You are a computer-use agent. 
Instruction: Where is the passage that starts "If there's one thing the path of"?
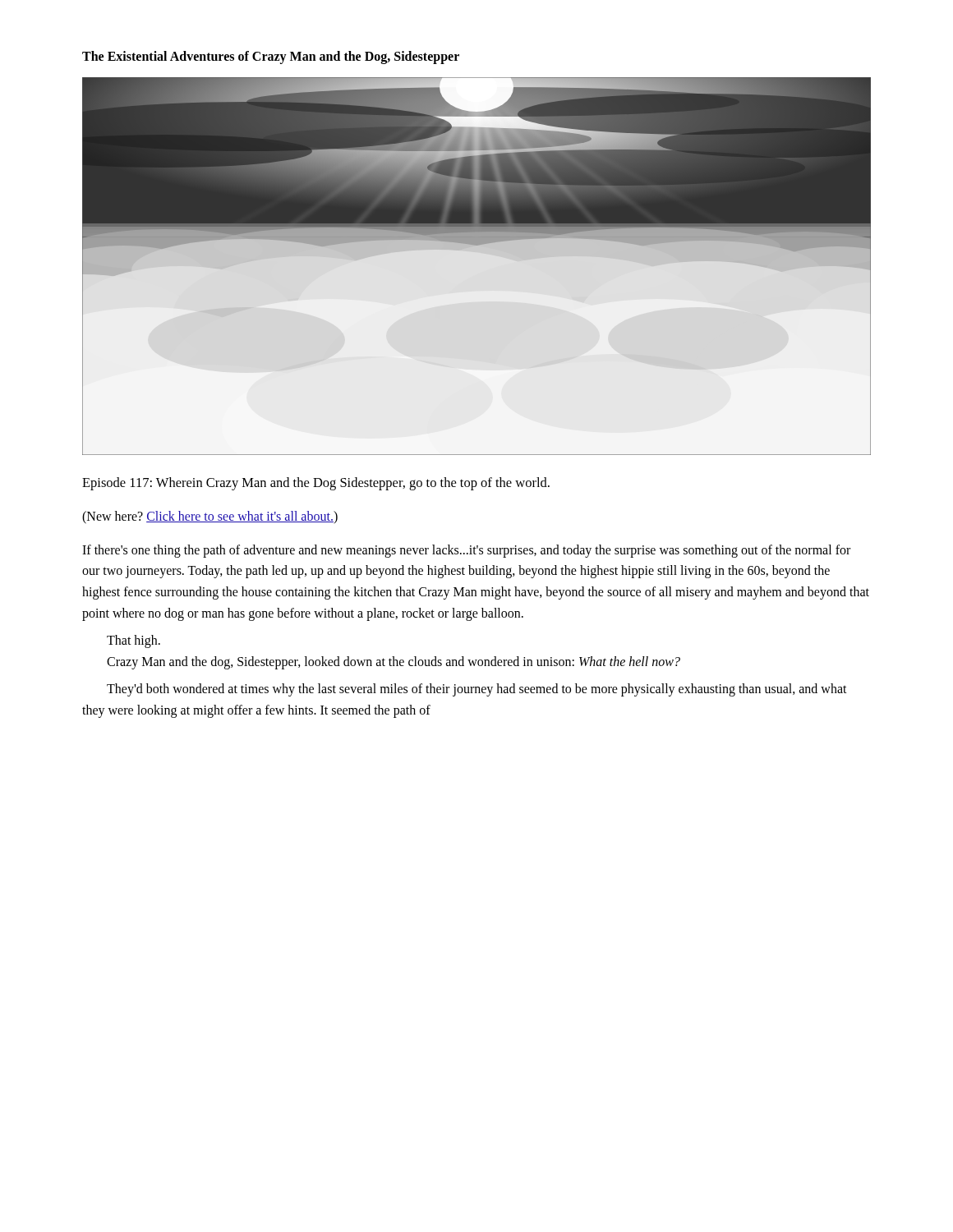point(476,581)
